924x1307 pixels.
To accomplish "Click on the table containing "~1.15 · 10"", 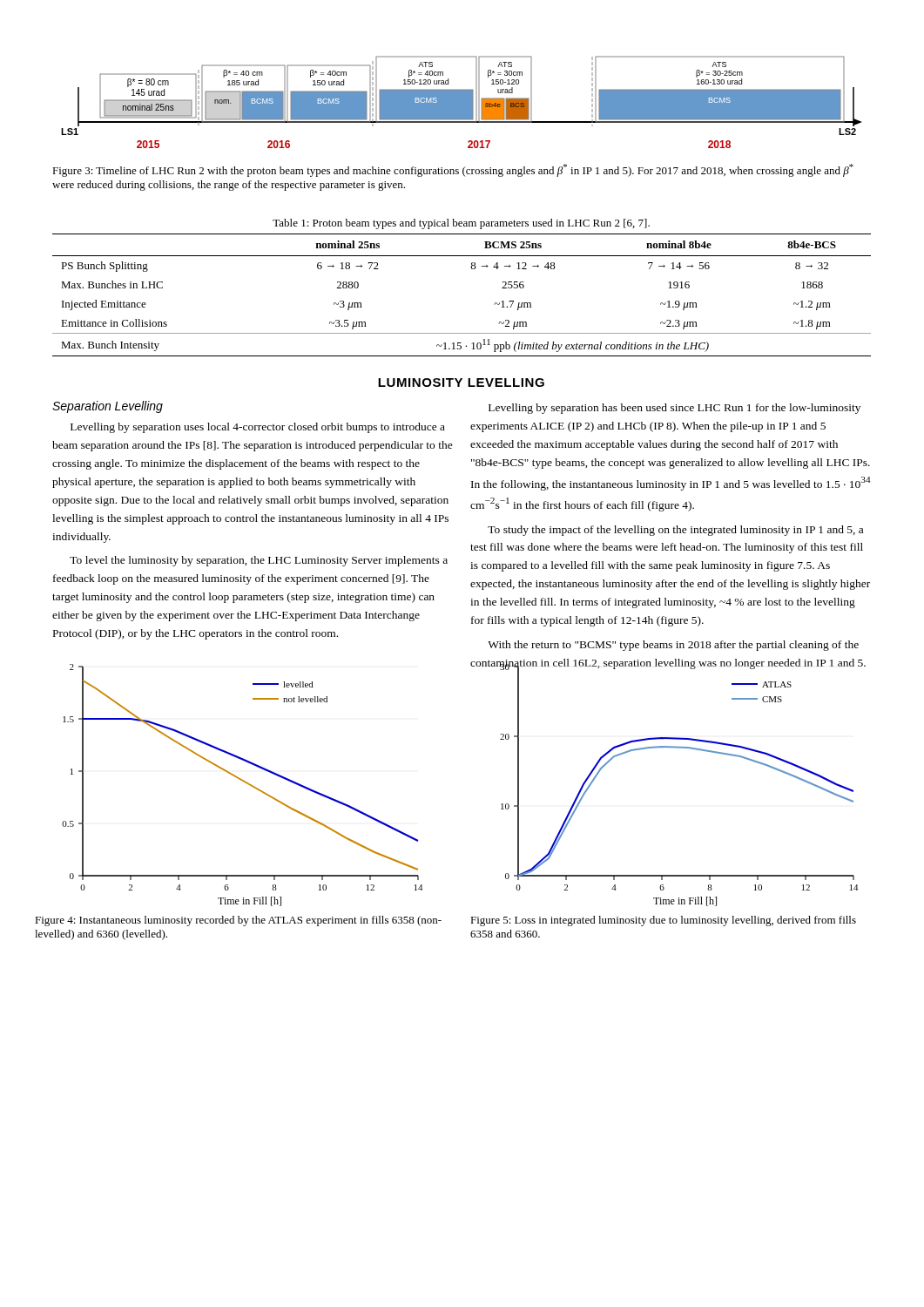I will (462, 295).
